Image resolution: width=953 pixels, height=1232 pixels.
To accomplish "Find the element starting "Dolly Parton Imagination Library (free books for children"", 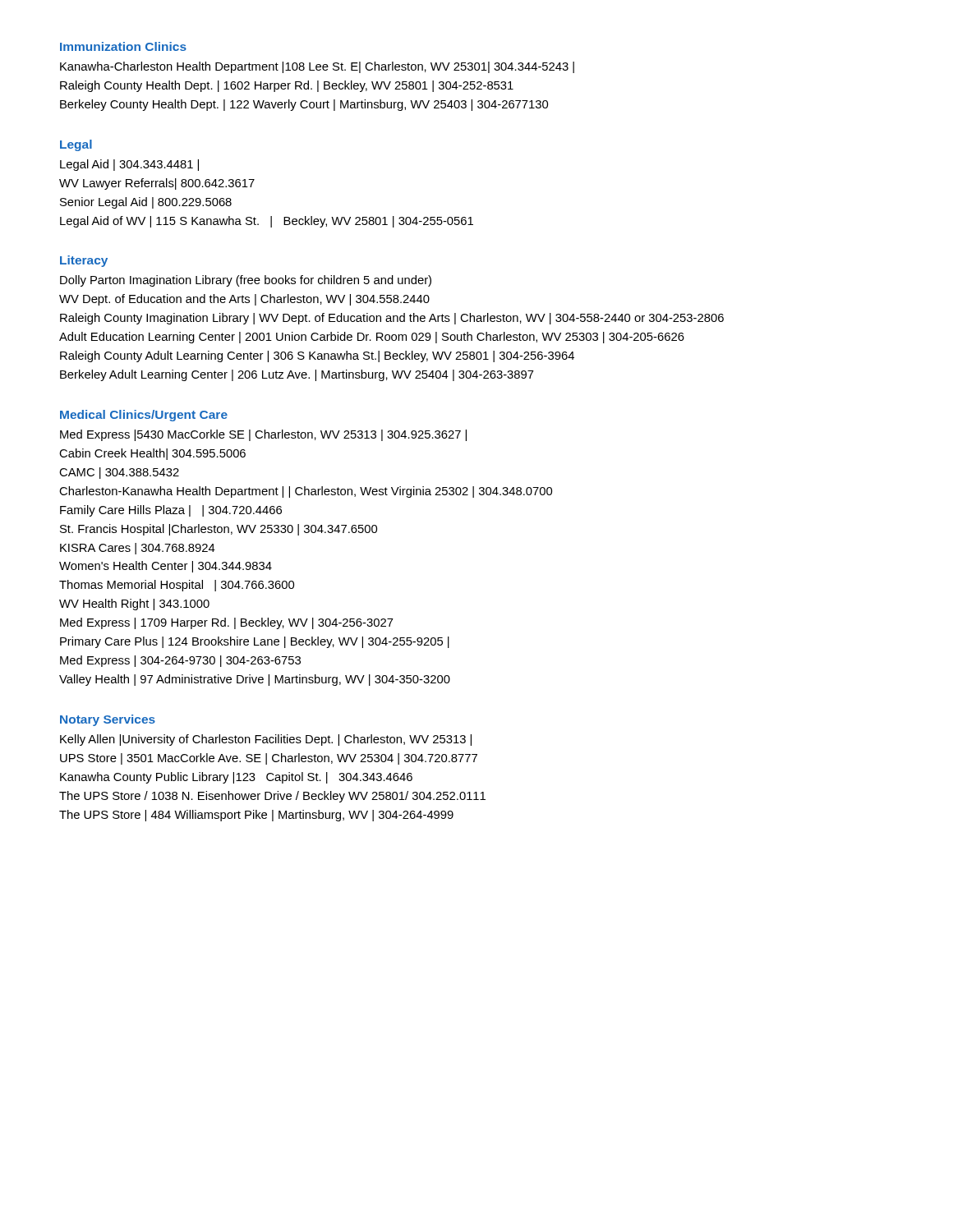I will tap(392, 328).
